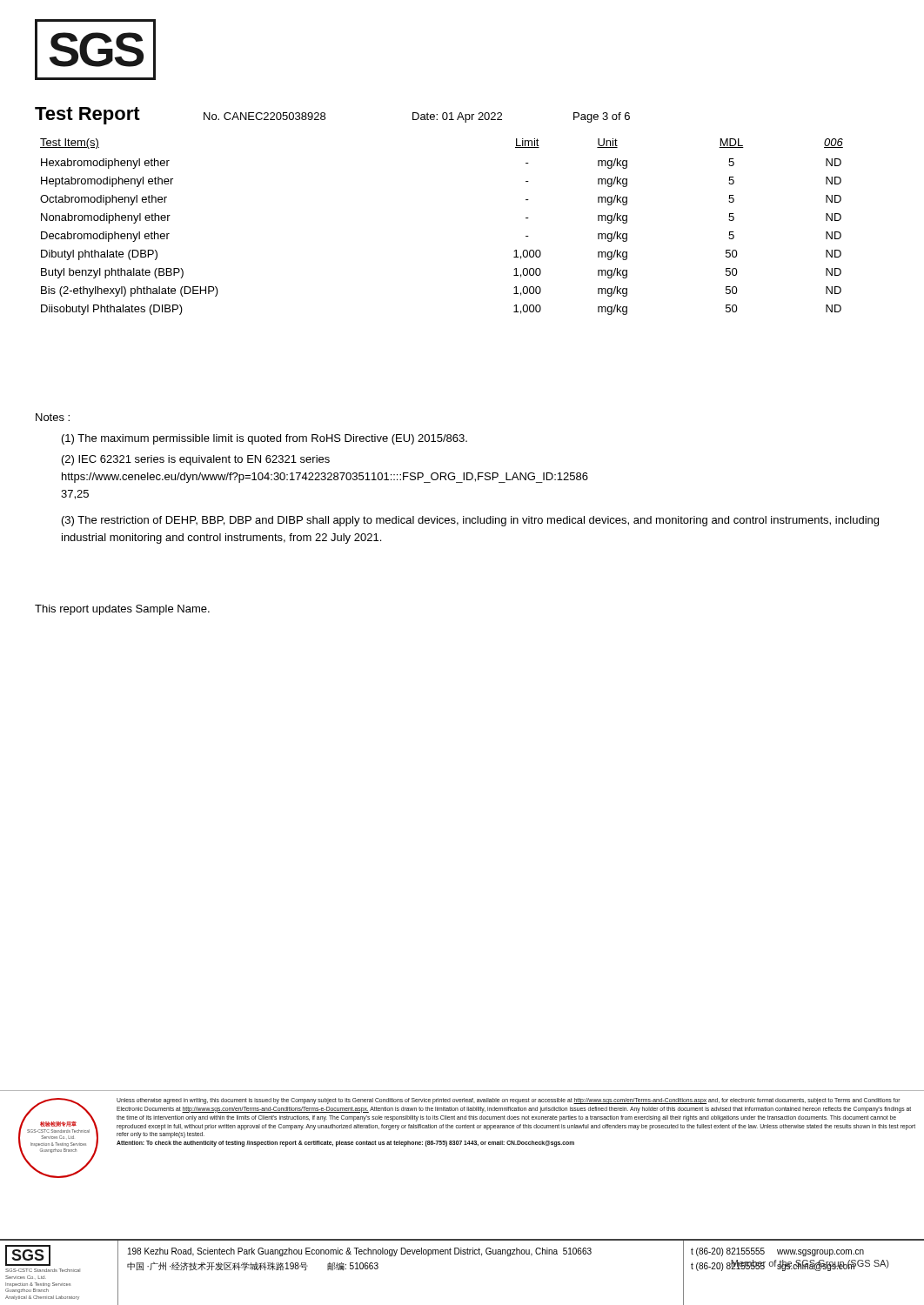The image size is (924, 1305).
Task: Find the list item that reads "(1) The maximum permissible limit is quoted"
Action: coord(264,438)
